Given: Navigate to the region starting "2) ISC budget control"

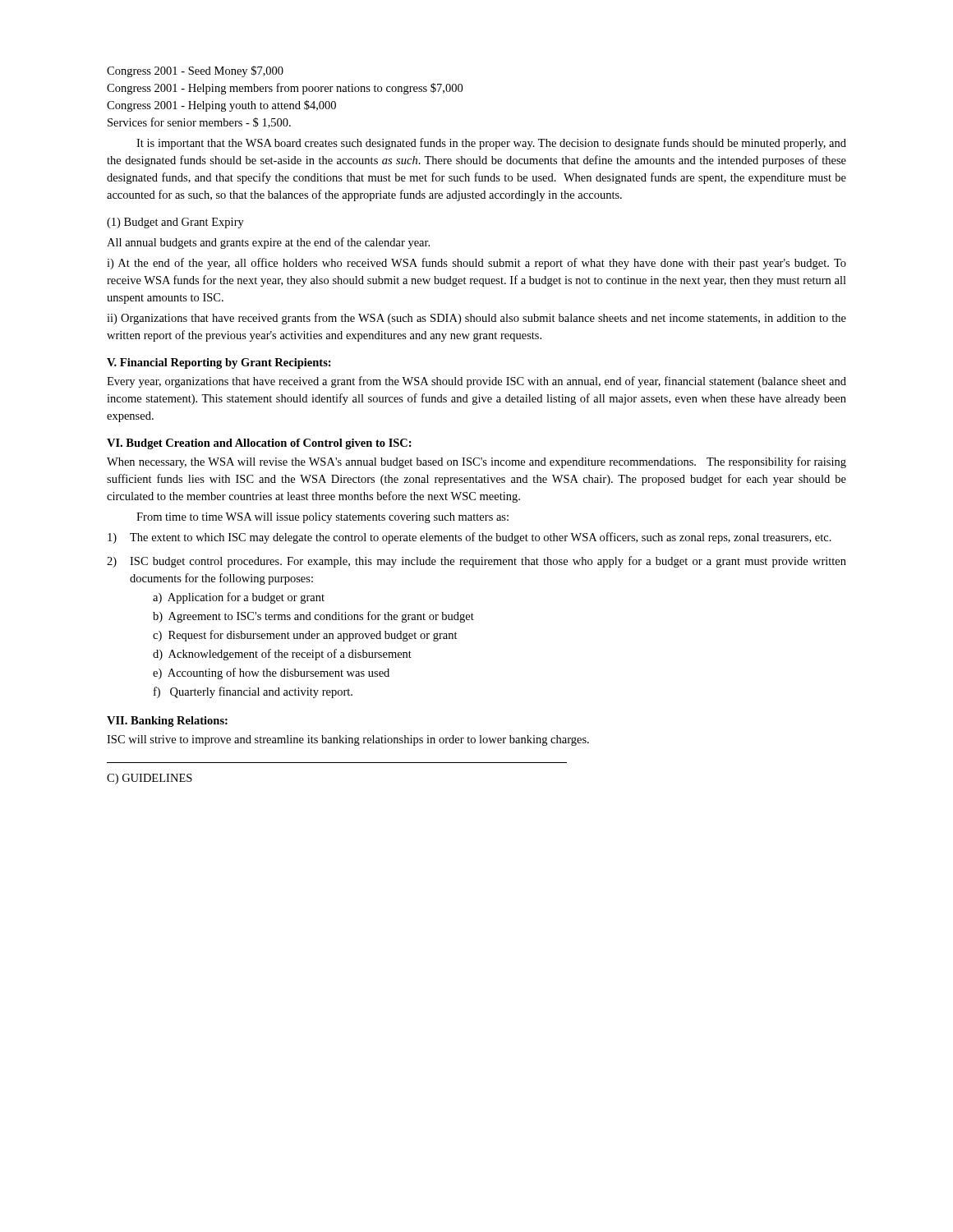Looking at the screenshot, I should coord(476,628).
